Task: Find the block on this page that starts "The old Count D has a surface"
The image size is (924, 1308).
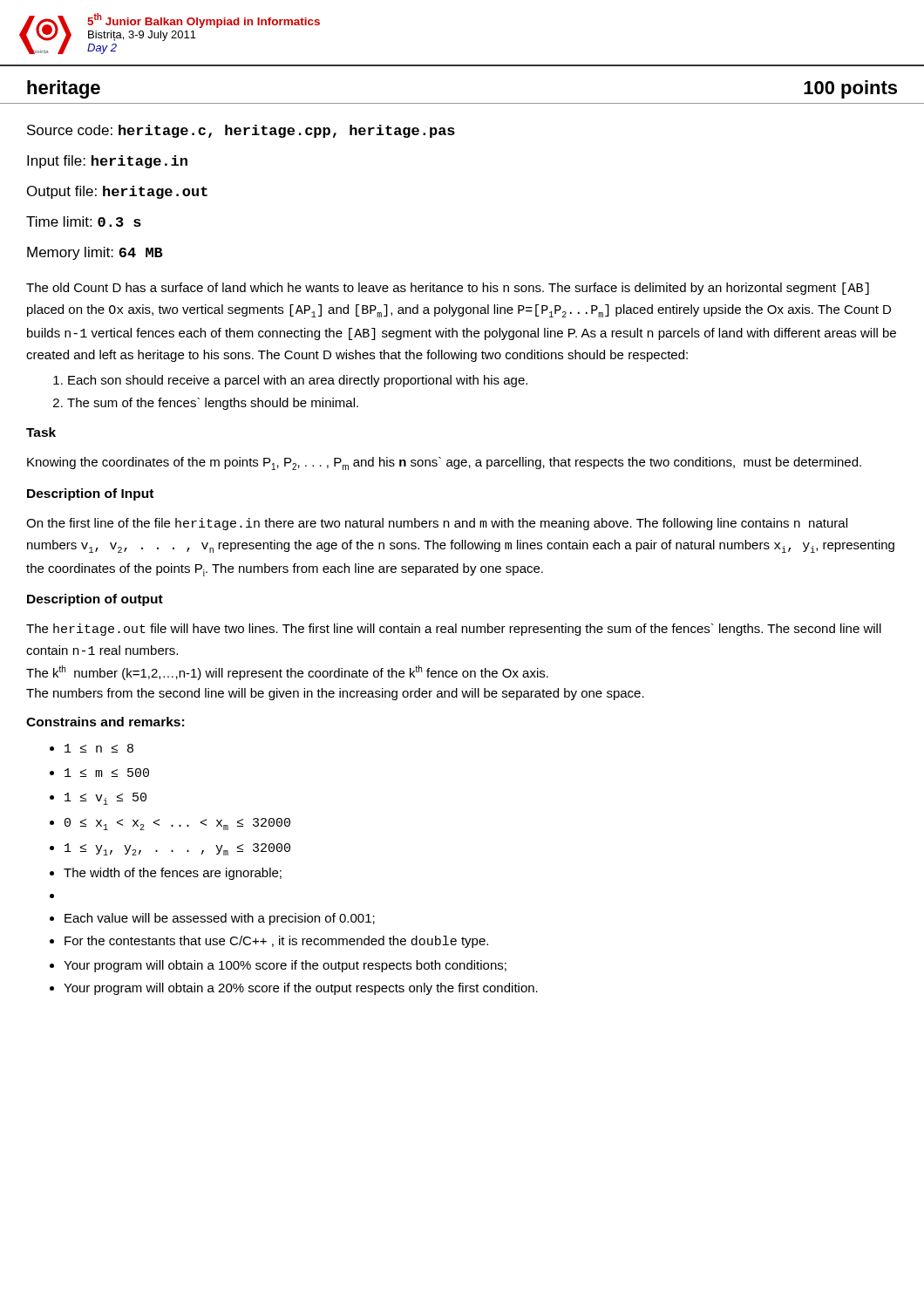Action: pyautogui.click(x=462, y=321)
